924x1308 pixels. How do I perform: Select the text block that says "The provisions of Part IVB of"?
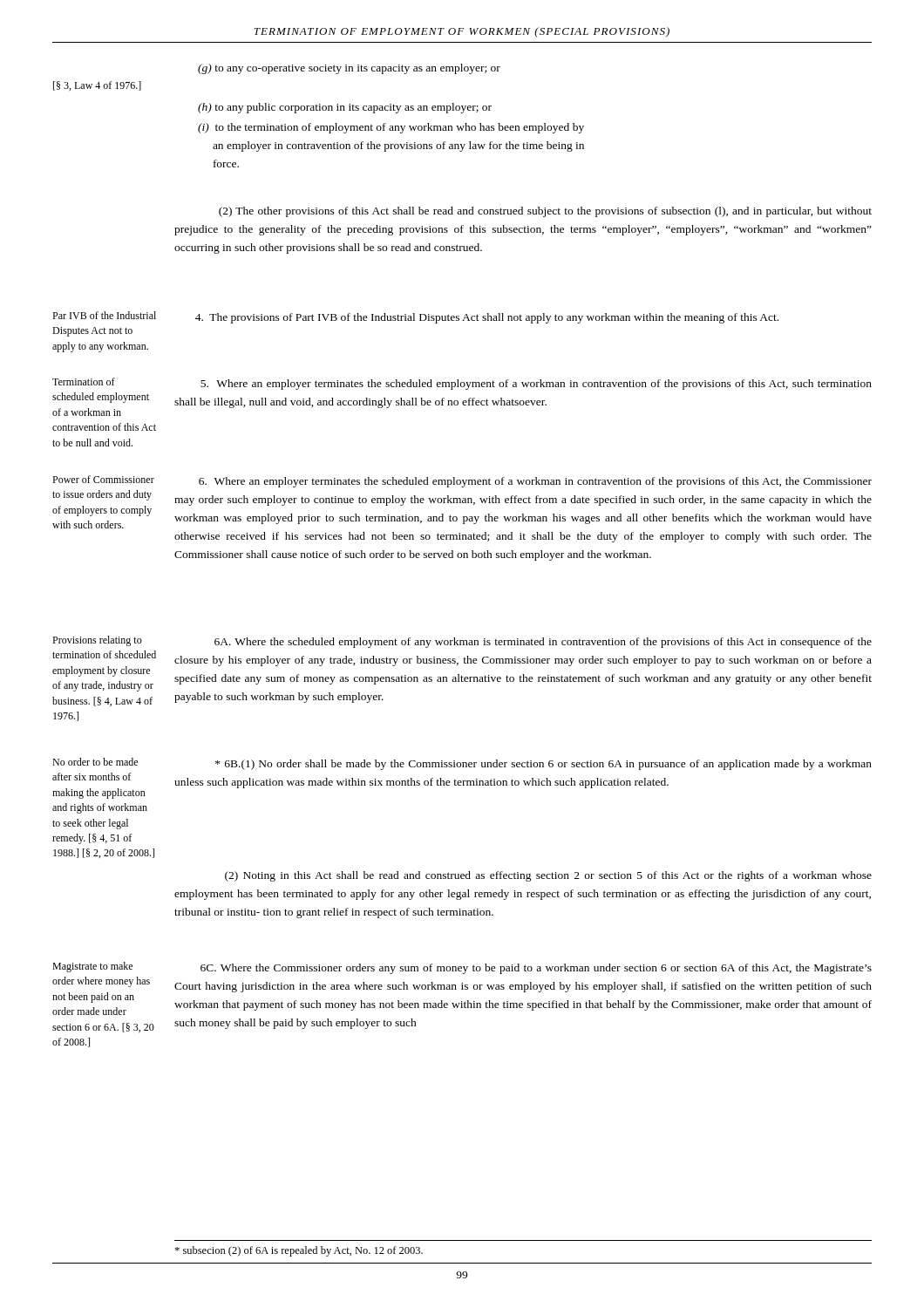coord(477,317)
